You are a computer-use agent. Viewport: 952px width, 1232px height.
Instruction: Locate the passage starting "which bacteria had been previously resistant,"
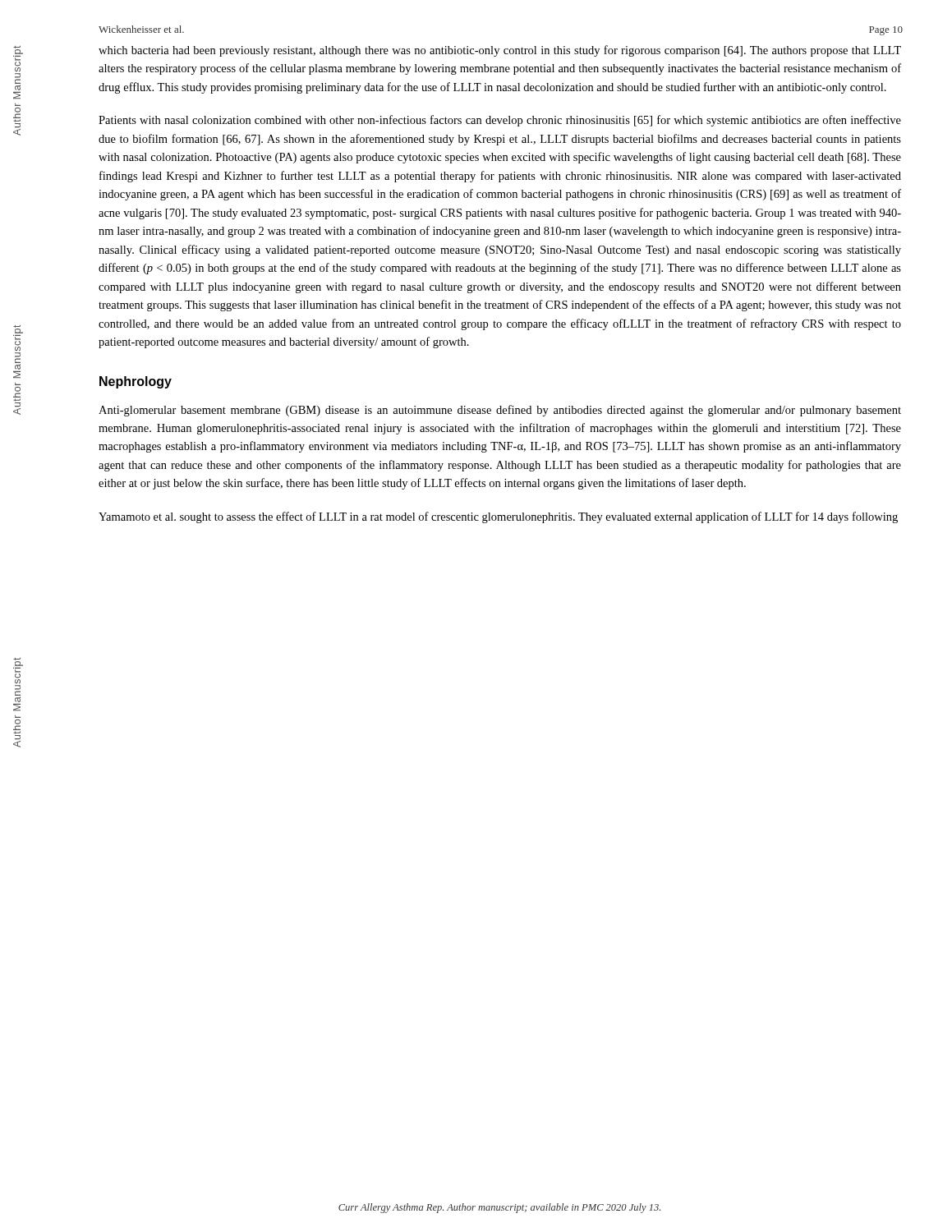click(x=500, y=69)
